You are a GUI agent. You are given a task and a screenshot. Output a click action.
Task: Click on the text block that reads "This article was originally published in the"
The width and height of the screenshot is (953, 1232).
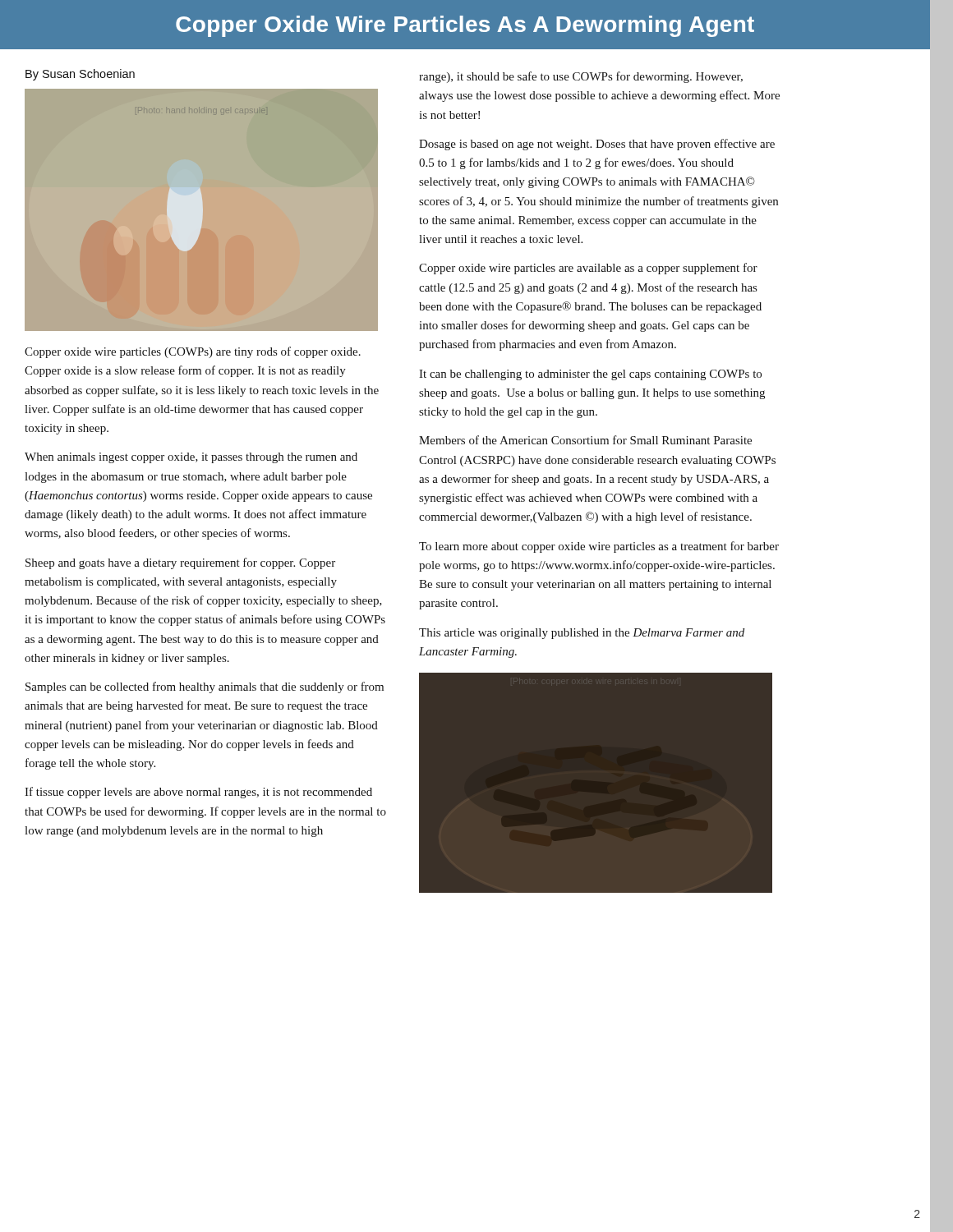[x=582, y=642]
